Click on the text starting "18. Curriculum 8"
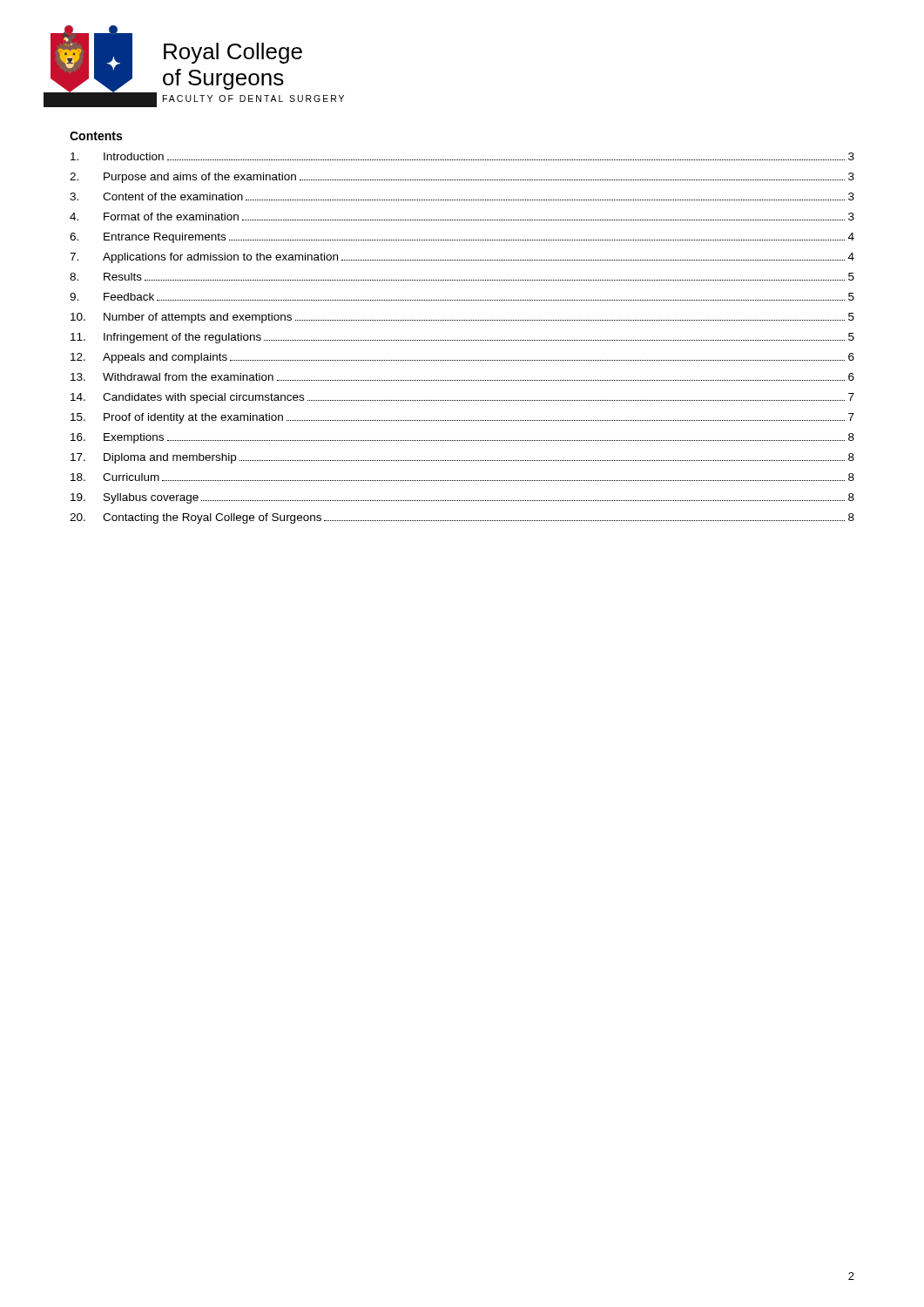 pyautogui.click(x=462, y=477)
